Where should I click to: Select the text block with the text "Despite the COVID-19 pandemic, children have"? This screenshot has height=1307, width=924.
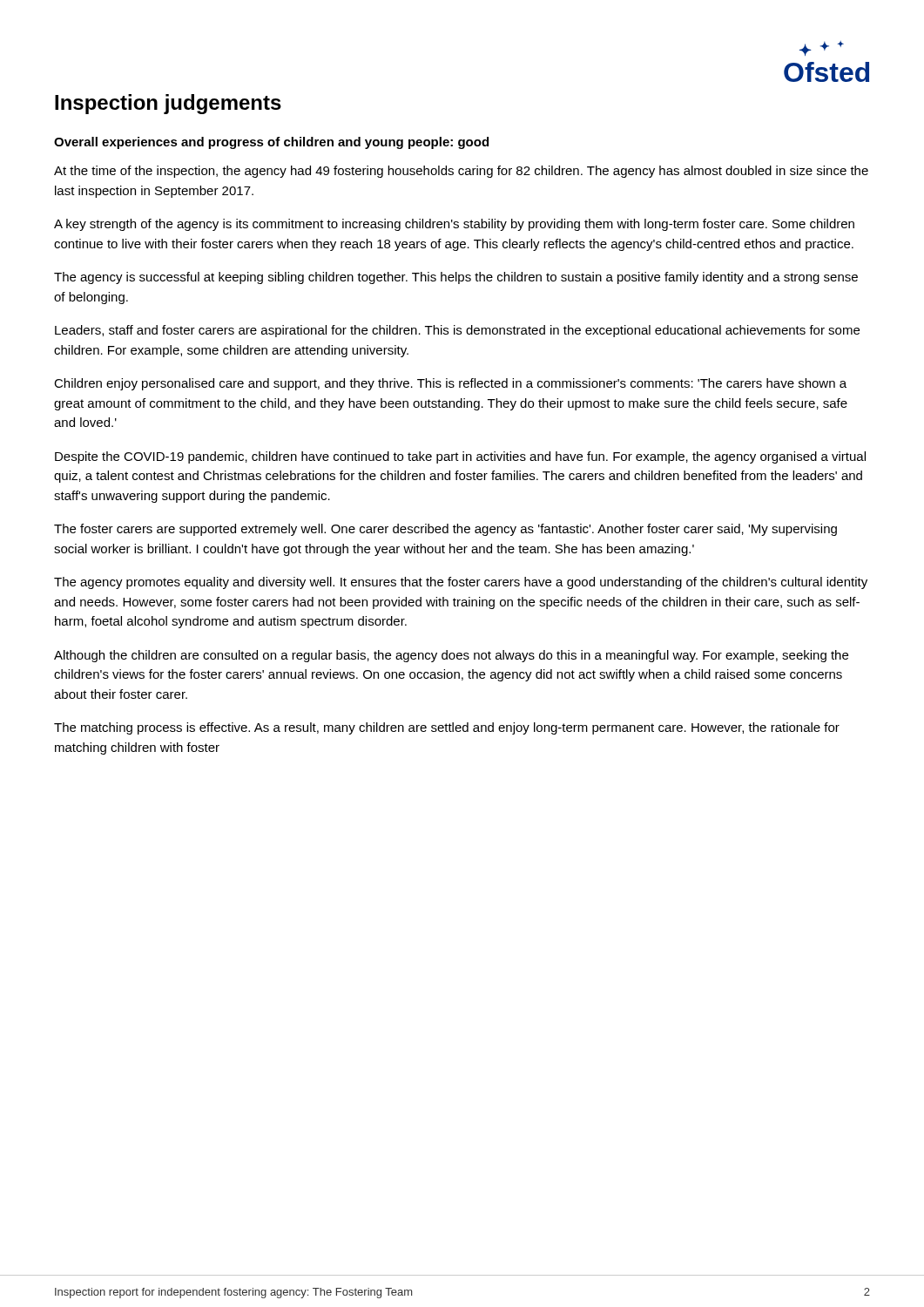(x=460, y=475)
